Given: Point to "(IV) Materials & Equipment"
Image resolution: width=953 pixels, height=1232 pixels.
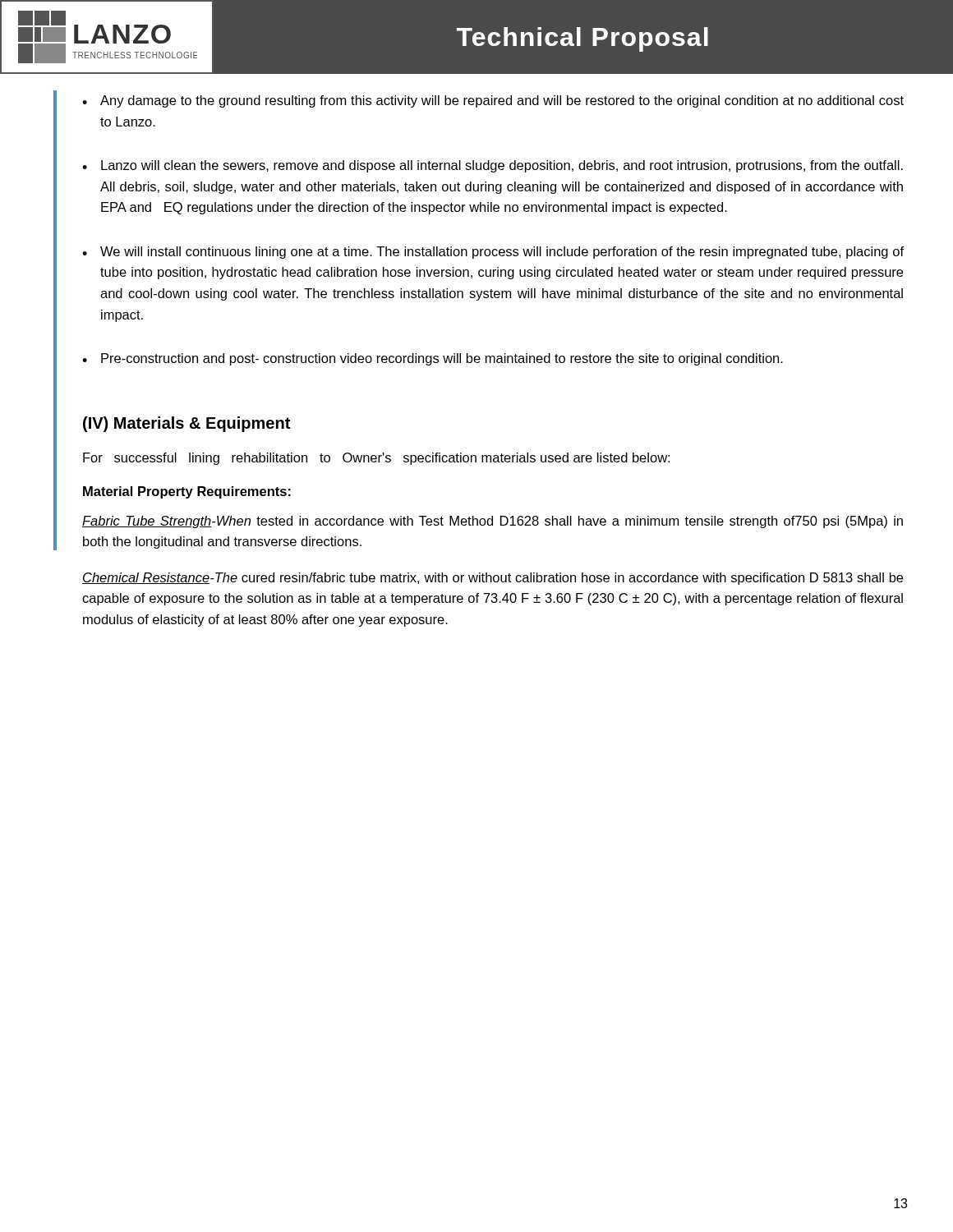Looking at the screenshot, I should tap(186, 423).
